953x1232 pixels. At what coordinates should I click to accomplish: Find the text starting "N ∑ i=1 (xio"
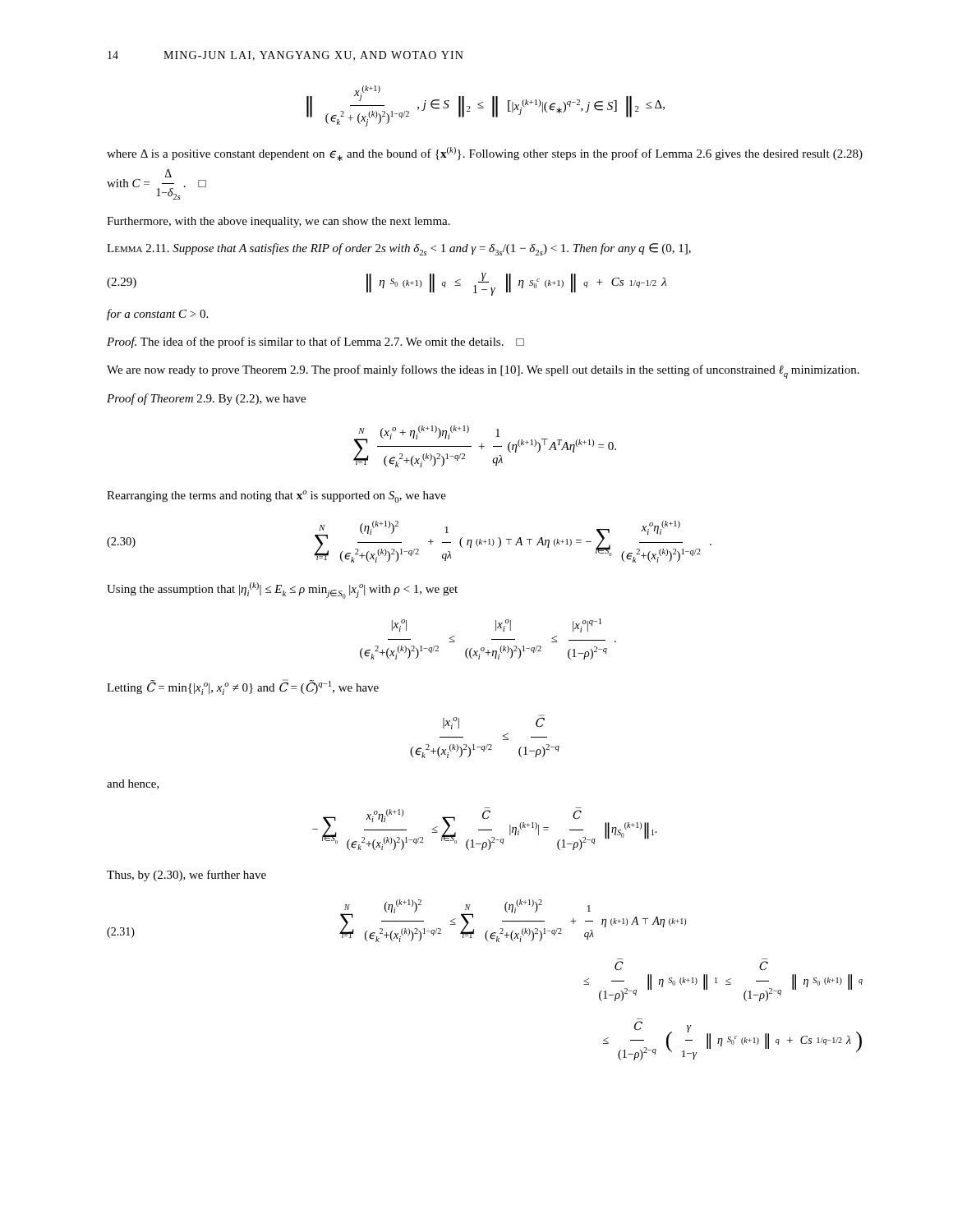point(485,447)
